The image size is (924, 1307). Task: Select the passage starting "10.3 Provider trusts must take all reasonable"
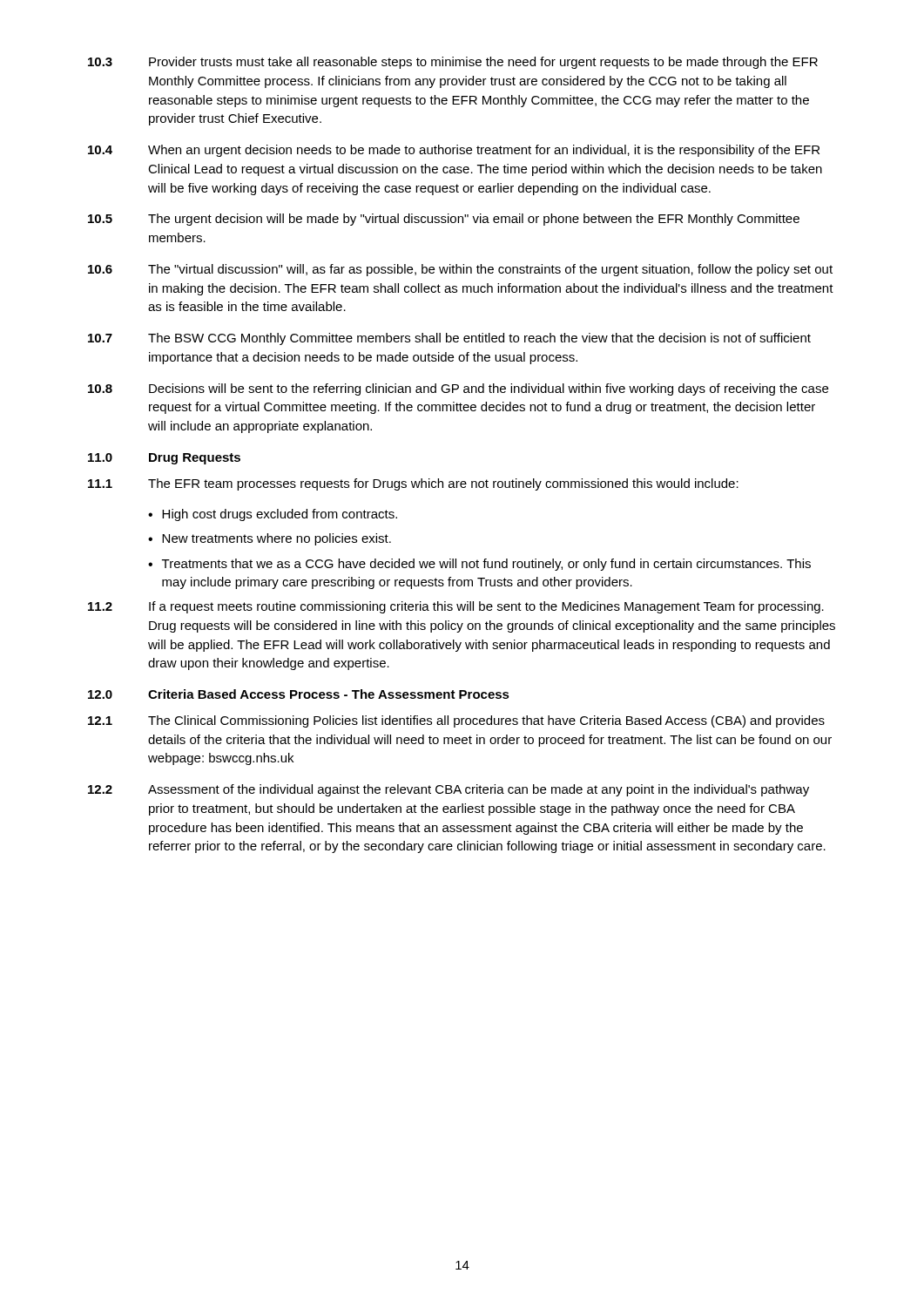click(462, 90)
